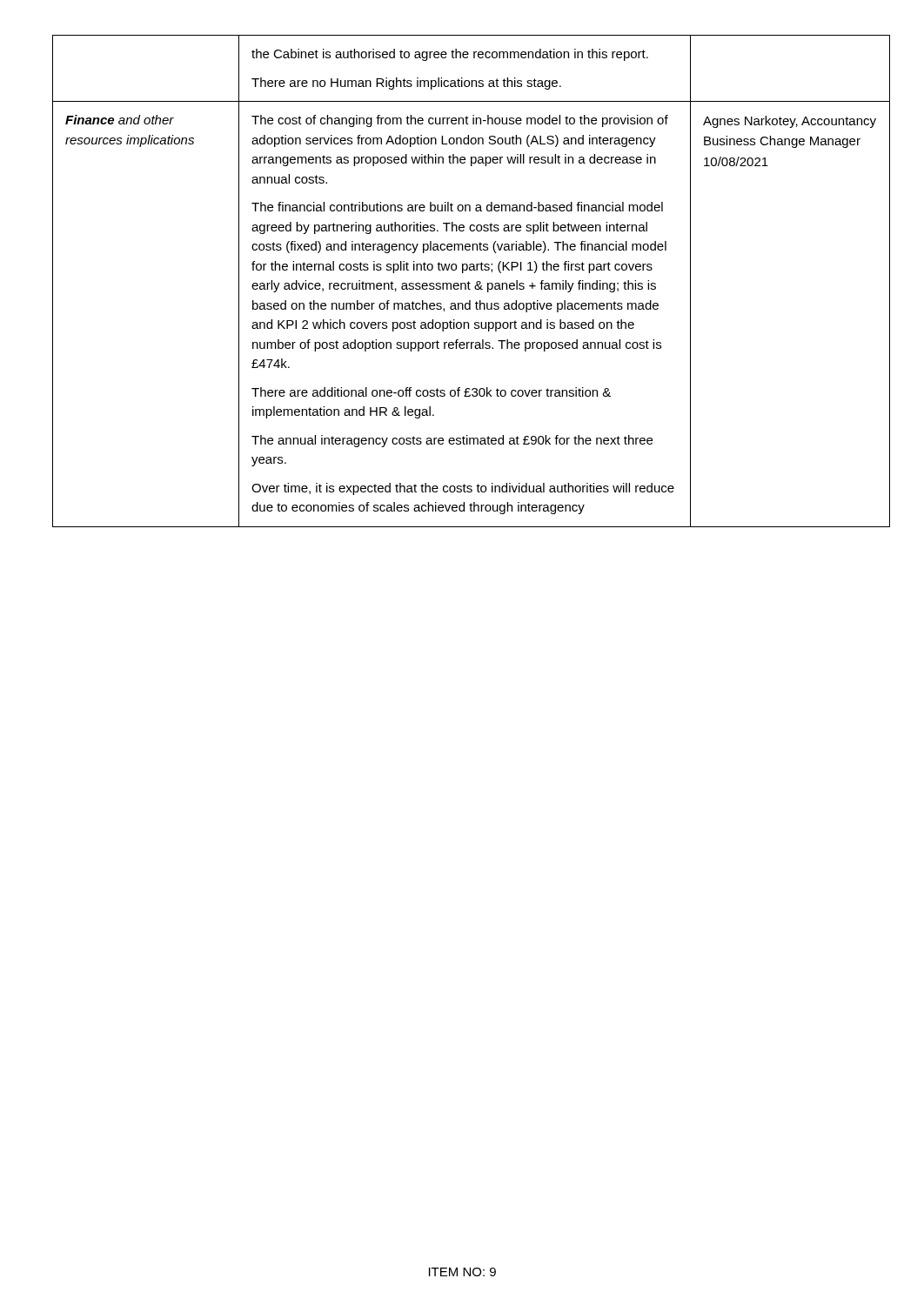Viewport: 924px width, 1305px height.
Task: Locate the table with the text "the Cabinet is authorised to"
Action: [462, 281]
